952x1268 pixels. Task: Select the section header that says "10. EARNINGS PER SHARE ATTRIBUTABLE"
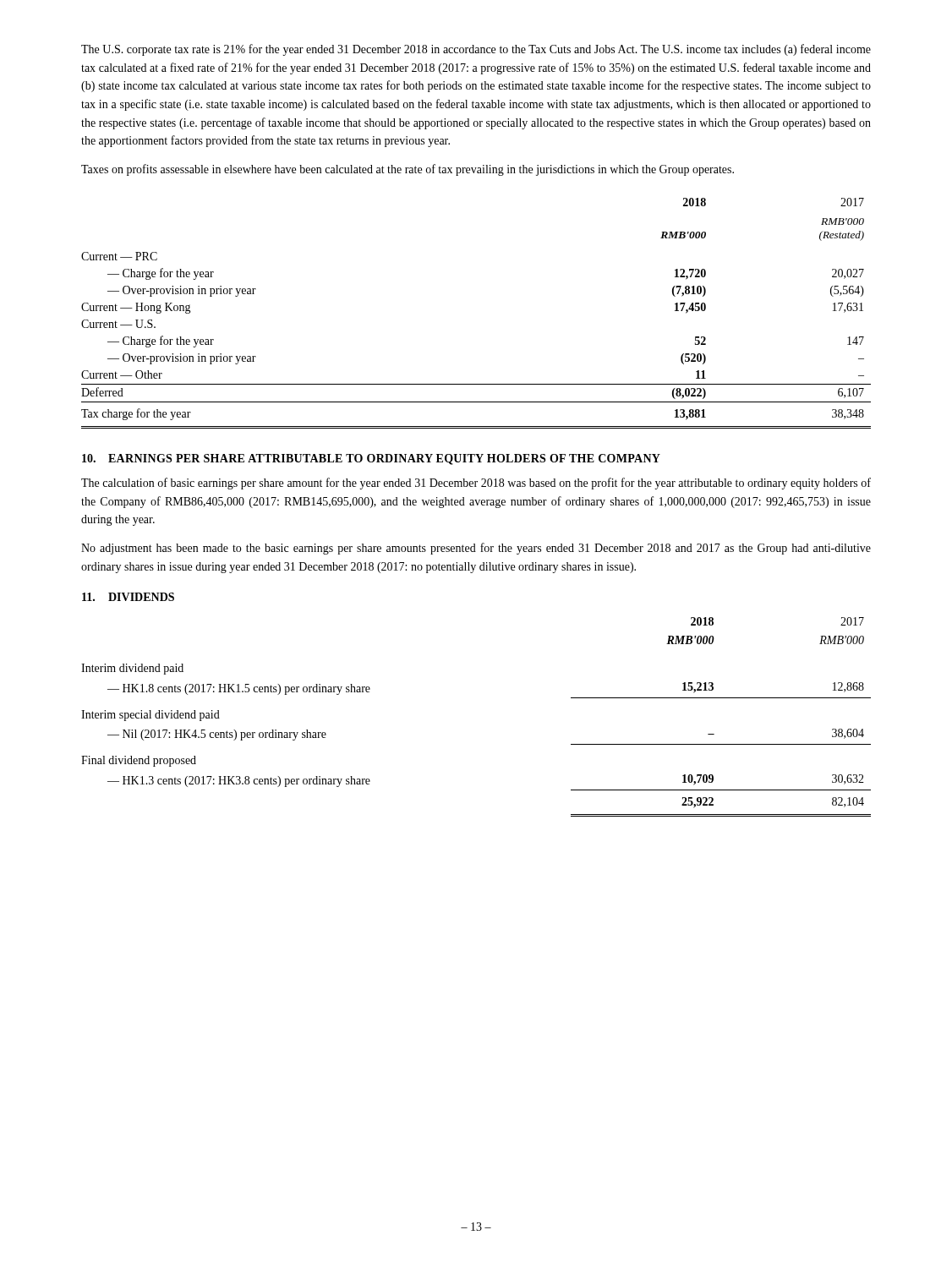(476, 459)
